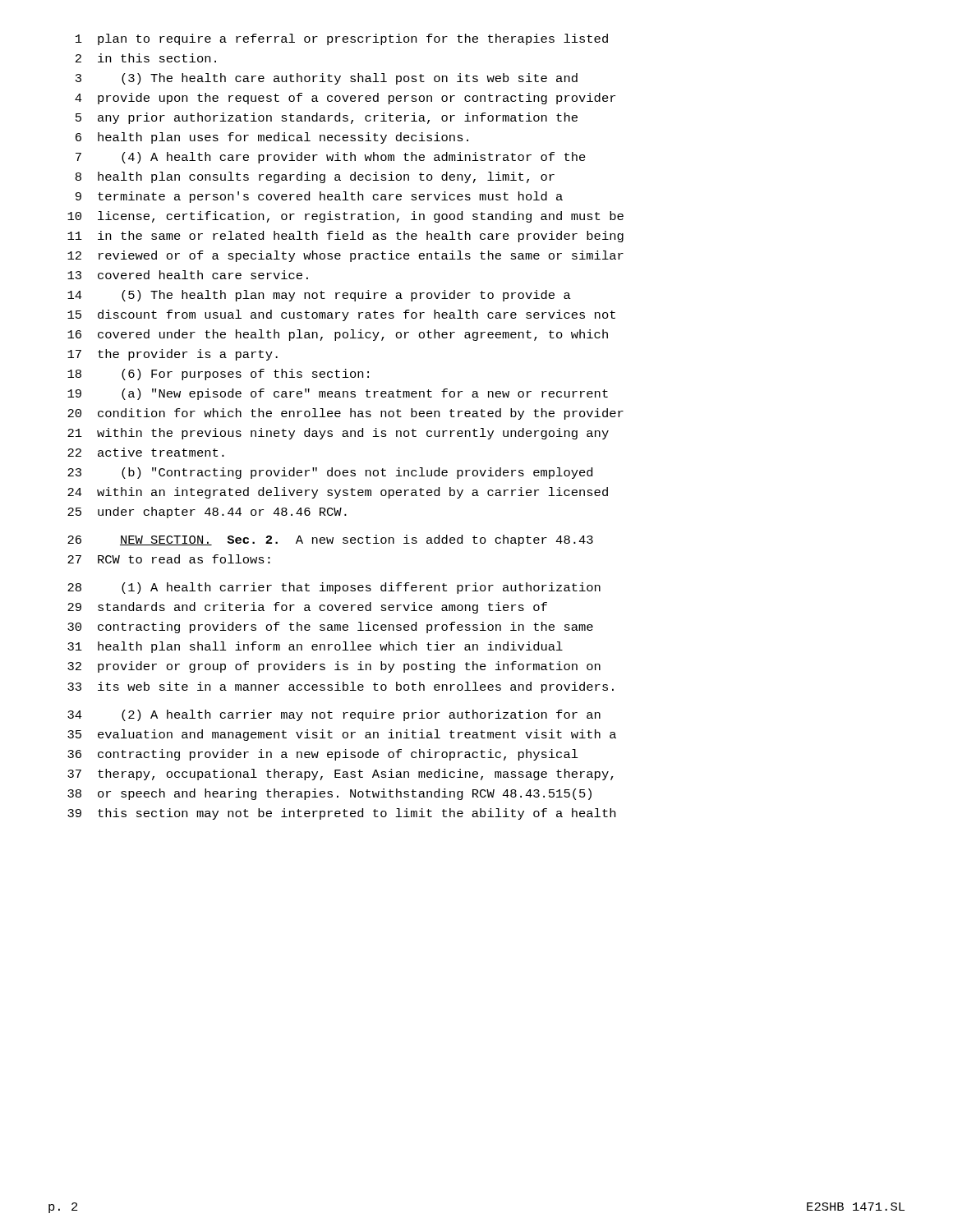This screenshot has width=953, height=1232.
Task: Locate the element starting "11in the same or"
Action: 476,237
